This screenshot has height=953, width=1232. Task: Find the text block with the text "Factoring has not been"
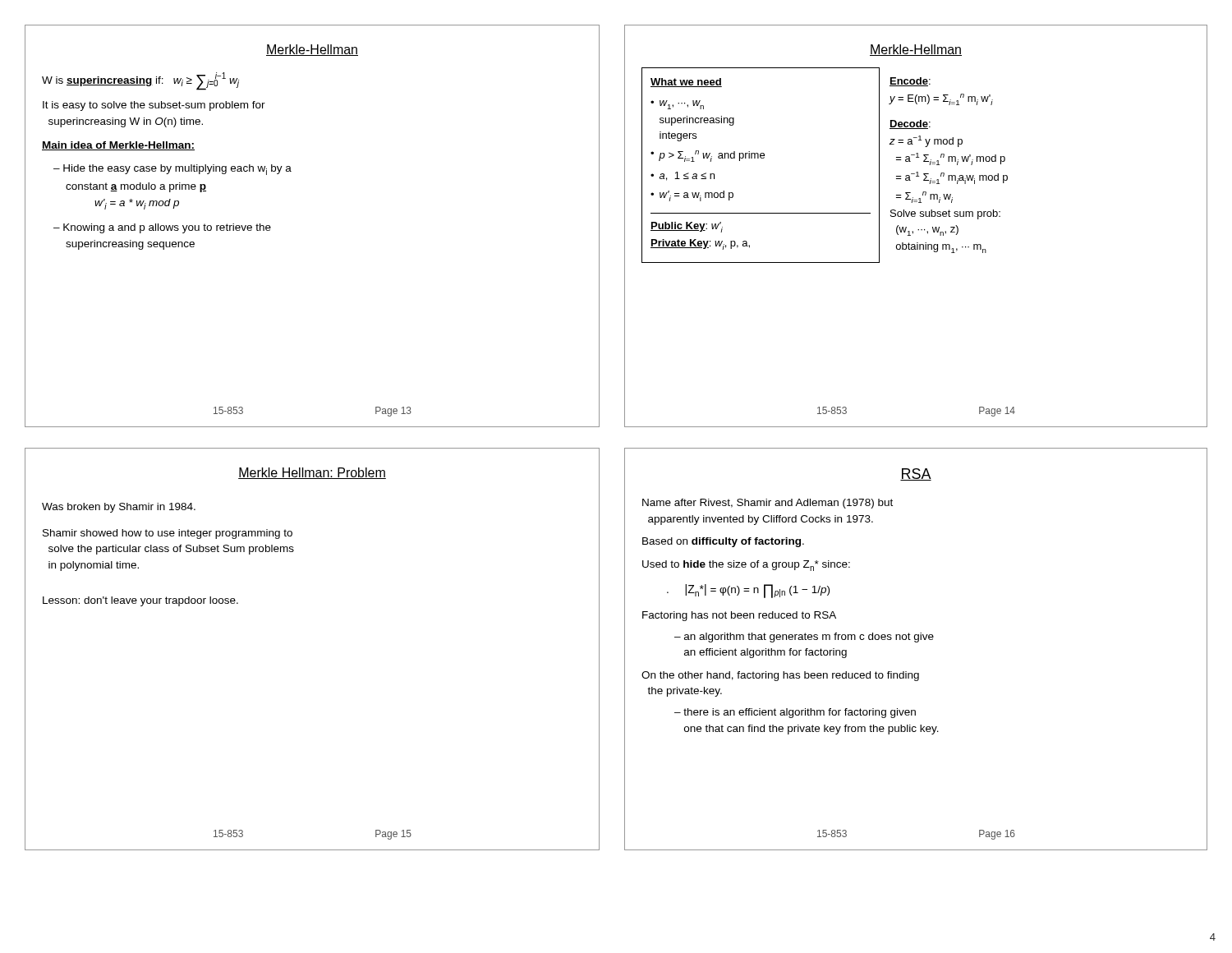(739, 615)
